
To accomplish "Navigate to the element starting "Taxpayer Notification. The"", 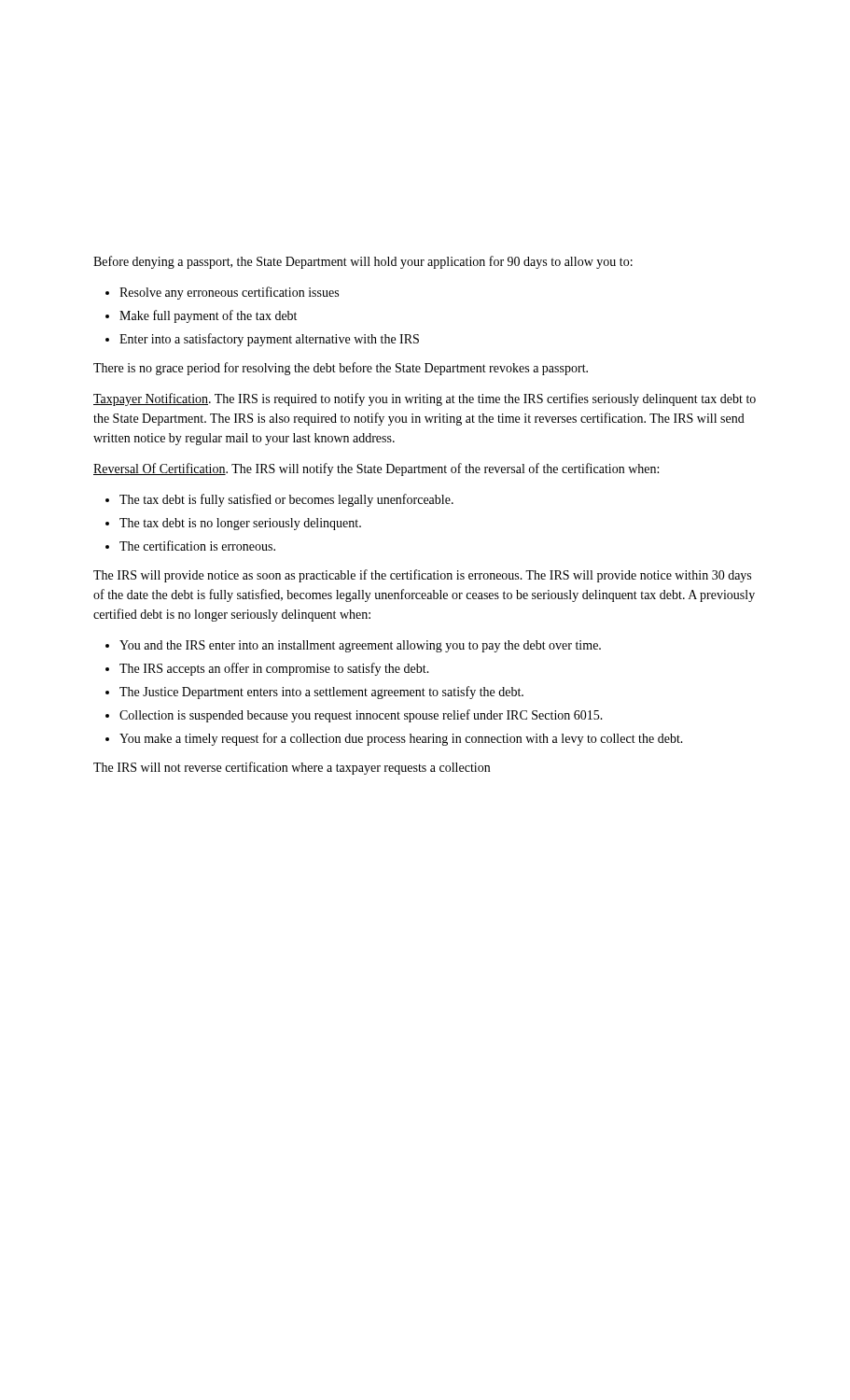I will click(x=425, y=419).
